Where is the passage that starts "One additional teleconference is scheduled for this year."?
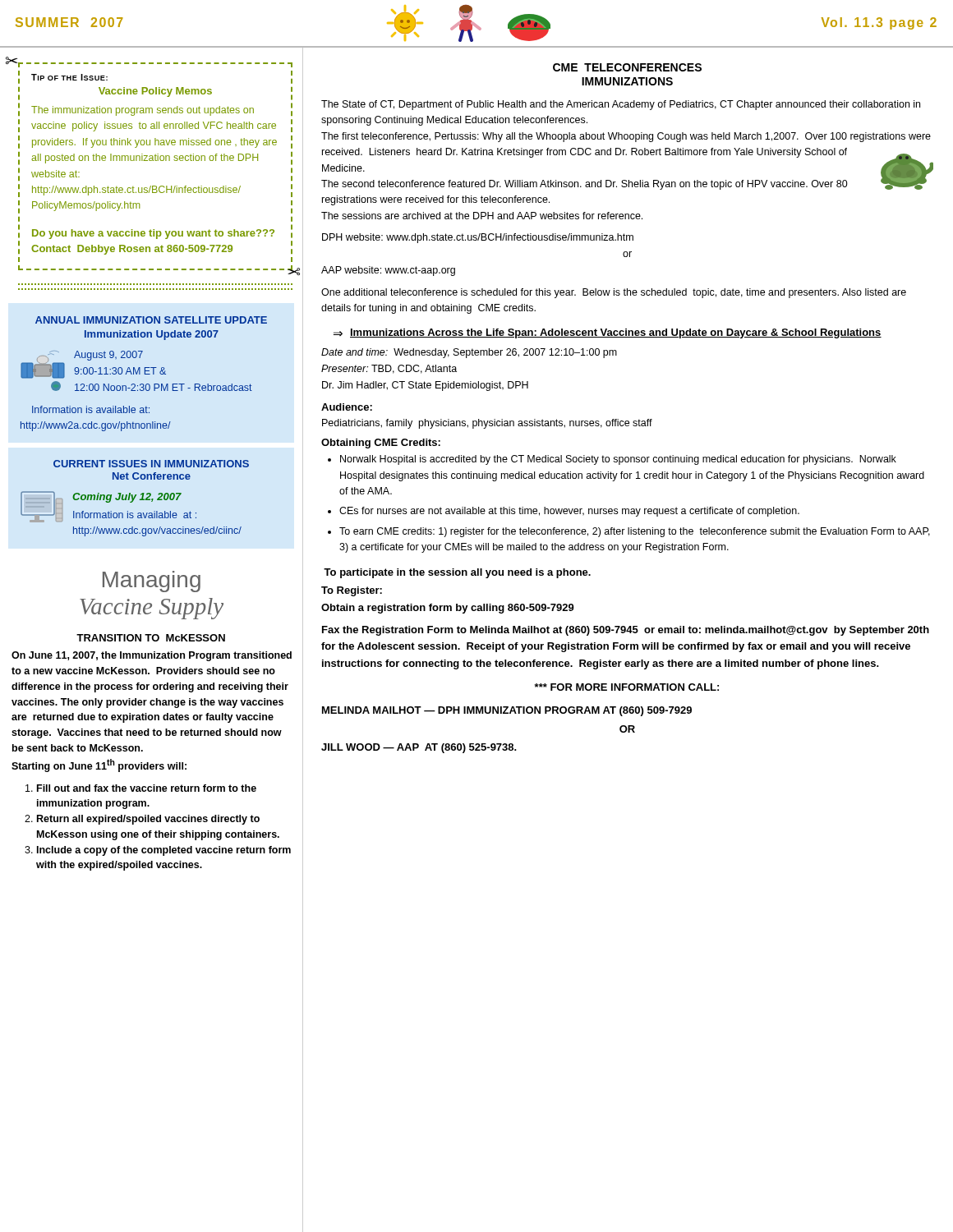 pyautogui.click(x=614, y=300)
